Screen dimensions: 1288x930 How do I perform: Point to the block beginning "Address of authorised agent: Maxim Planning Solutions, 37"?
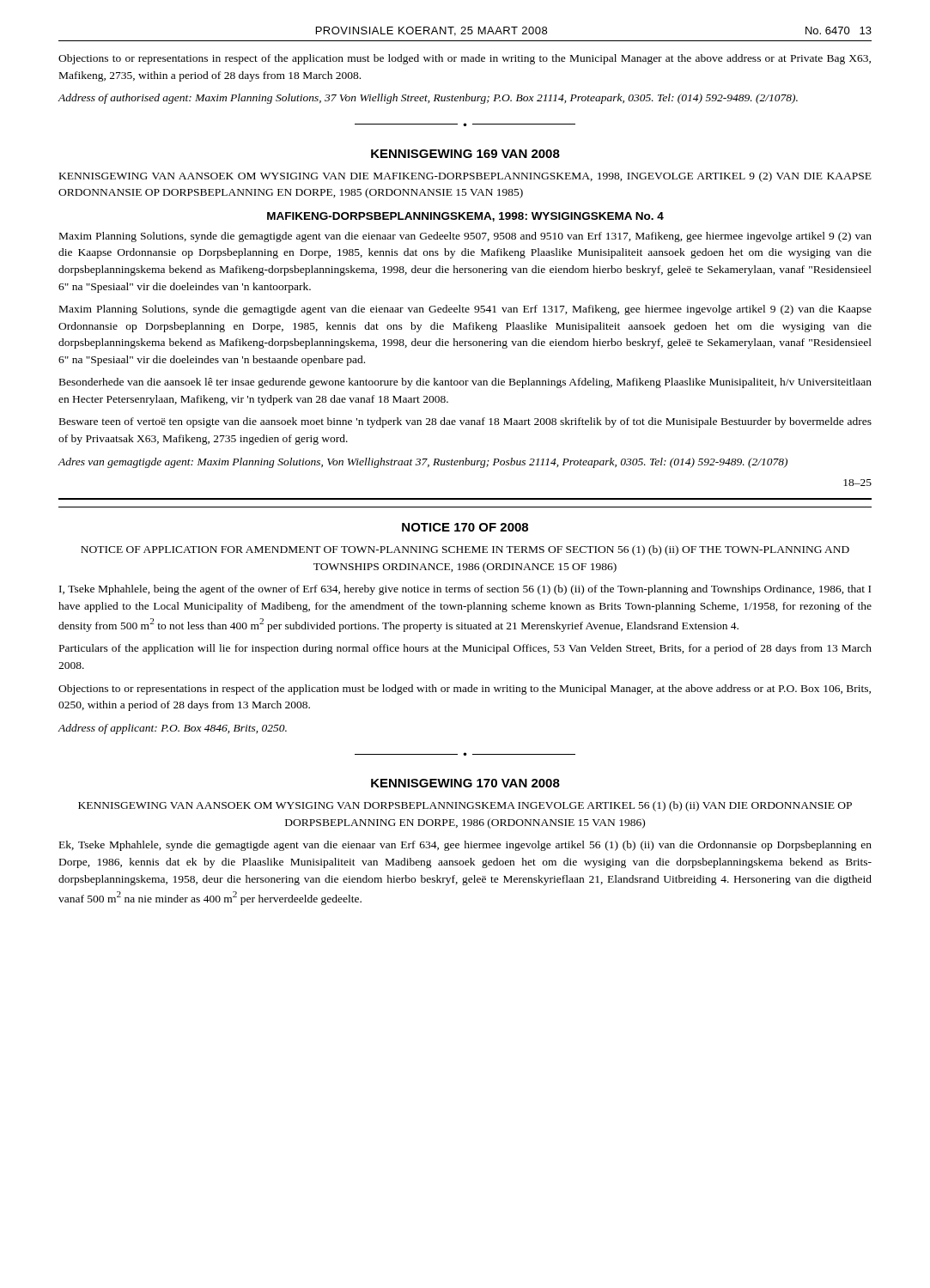pos(428,98)
